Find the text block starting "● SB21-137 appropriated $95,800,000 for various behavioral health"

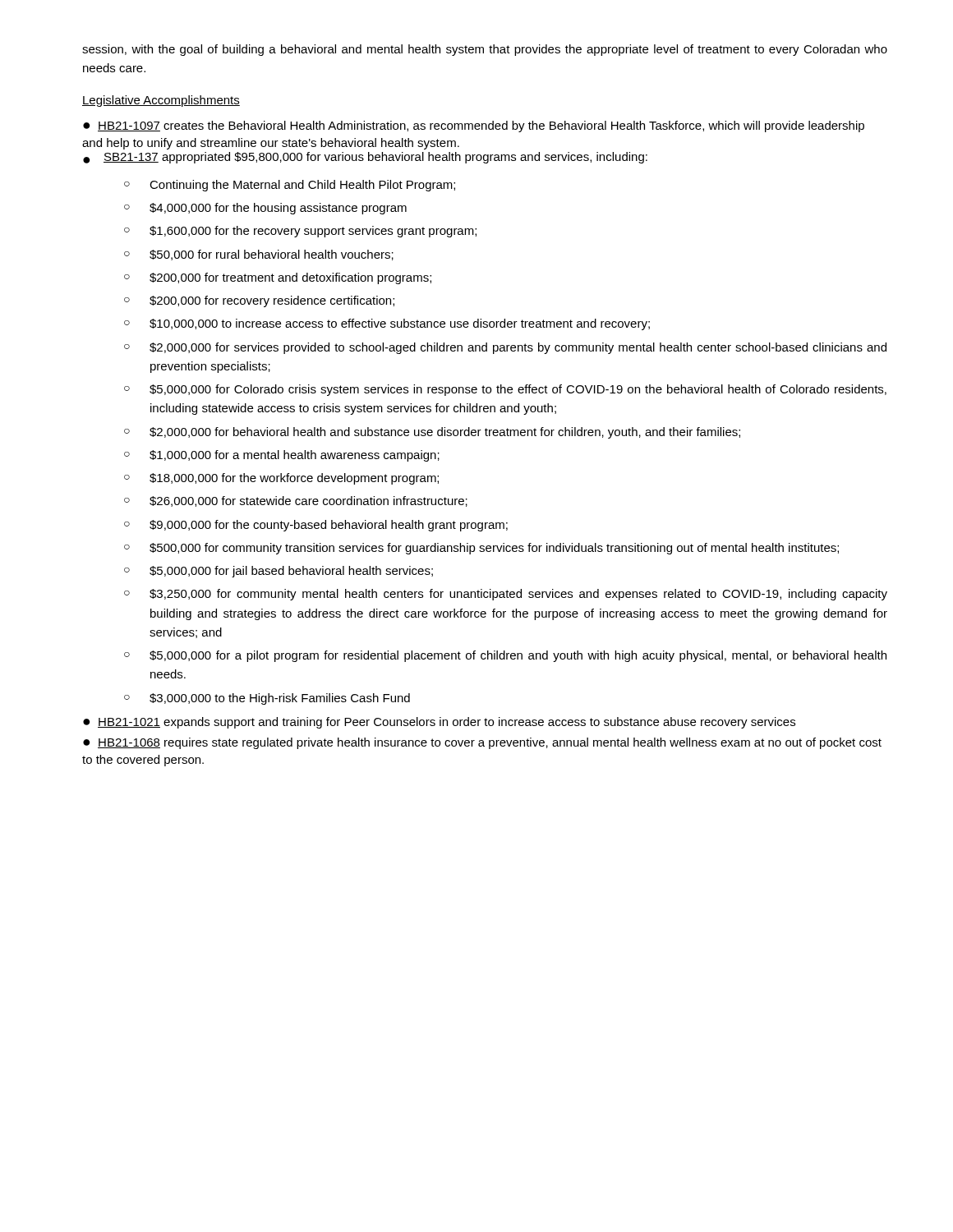coord(485,428)
